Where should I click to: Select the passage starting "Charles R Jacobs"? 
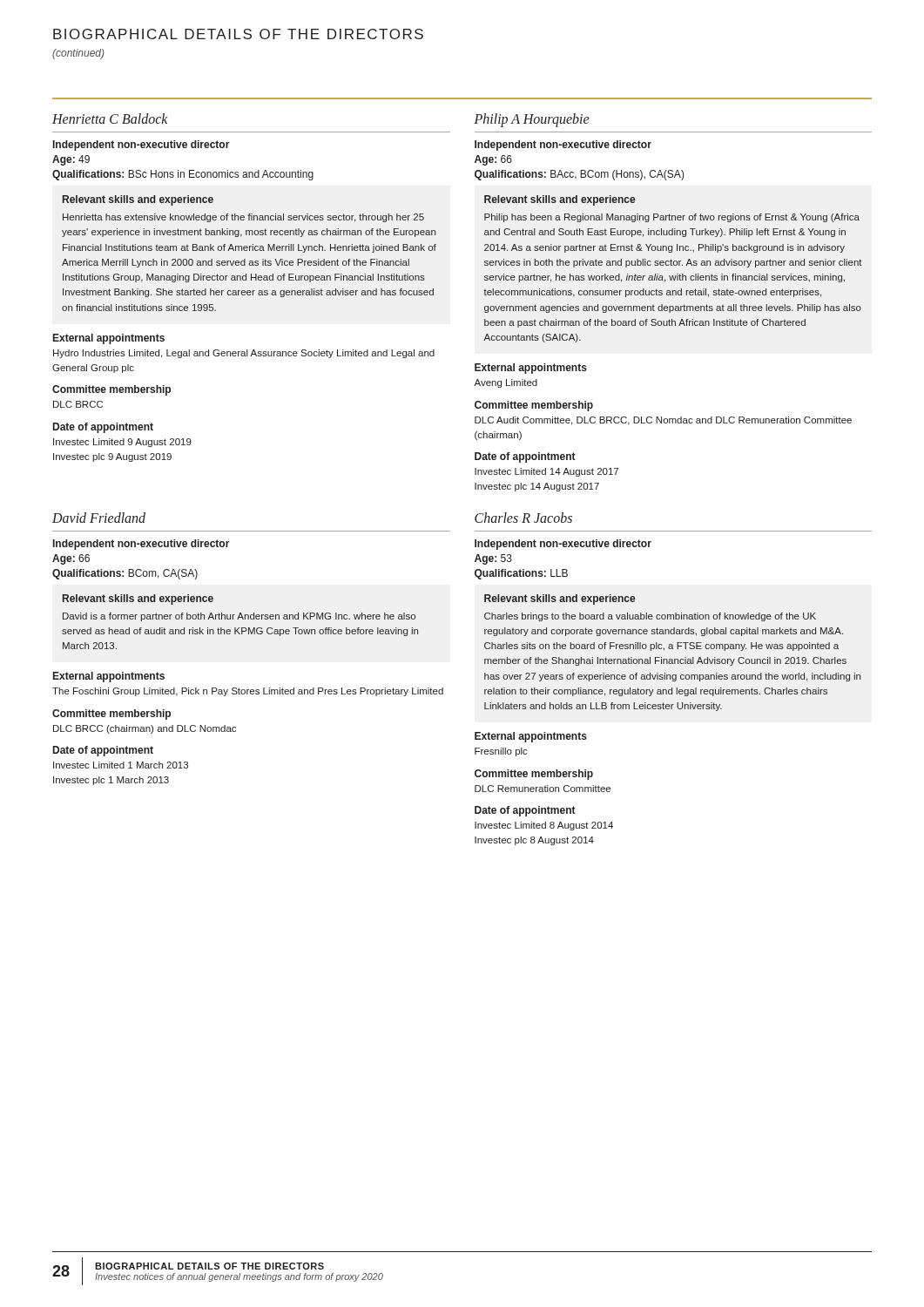[523, 518]
